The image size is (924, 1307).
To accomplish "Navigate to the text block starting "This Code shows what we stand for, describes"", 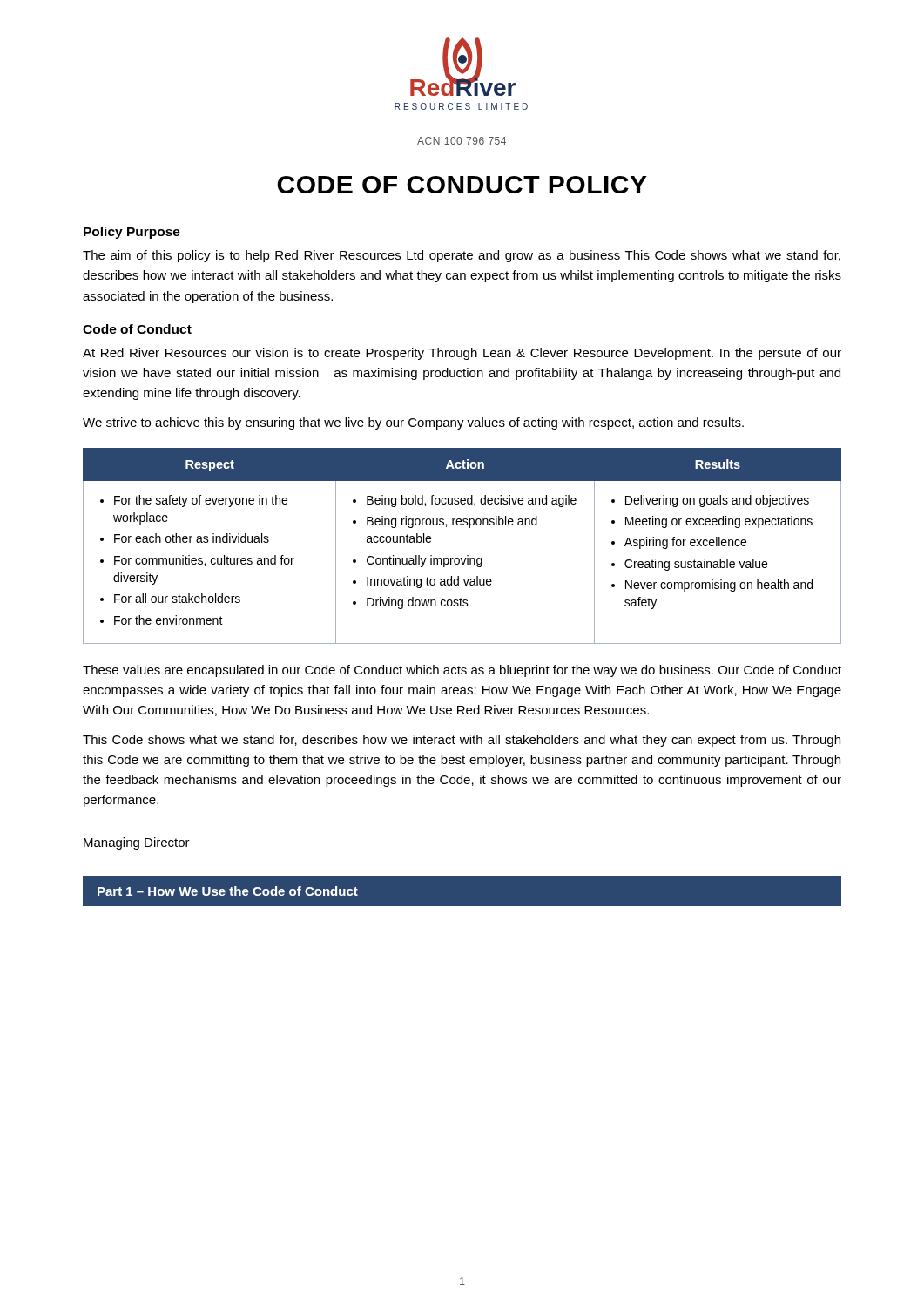I will [462, 769].
